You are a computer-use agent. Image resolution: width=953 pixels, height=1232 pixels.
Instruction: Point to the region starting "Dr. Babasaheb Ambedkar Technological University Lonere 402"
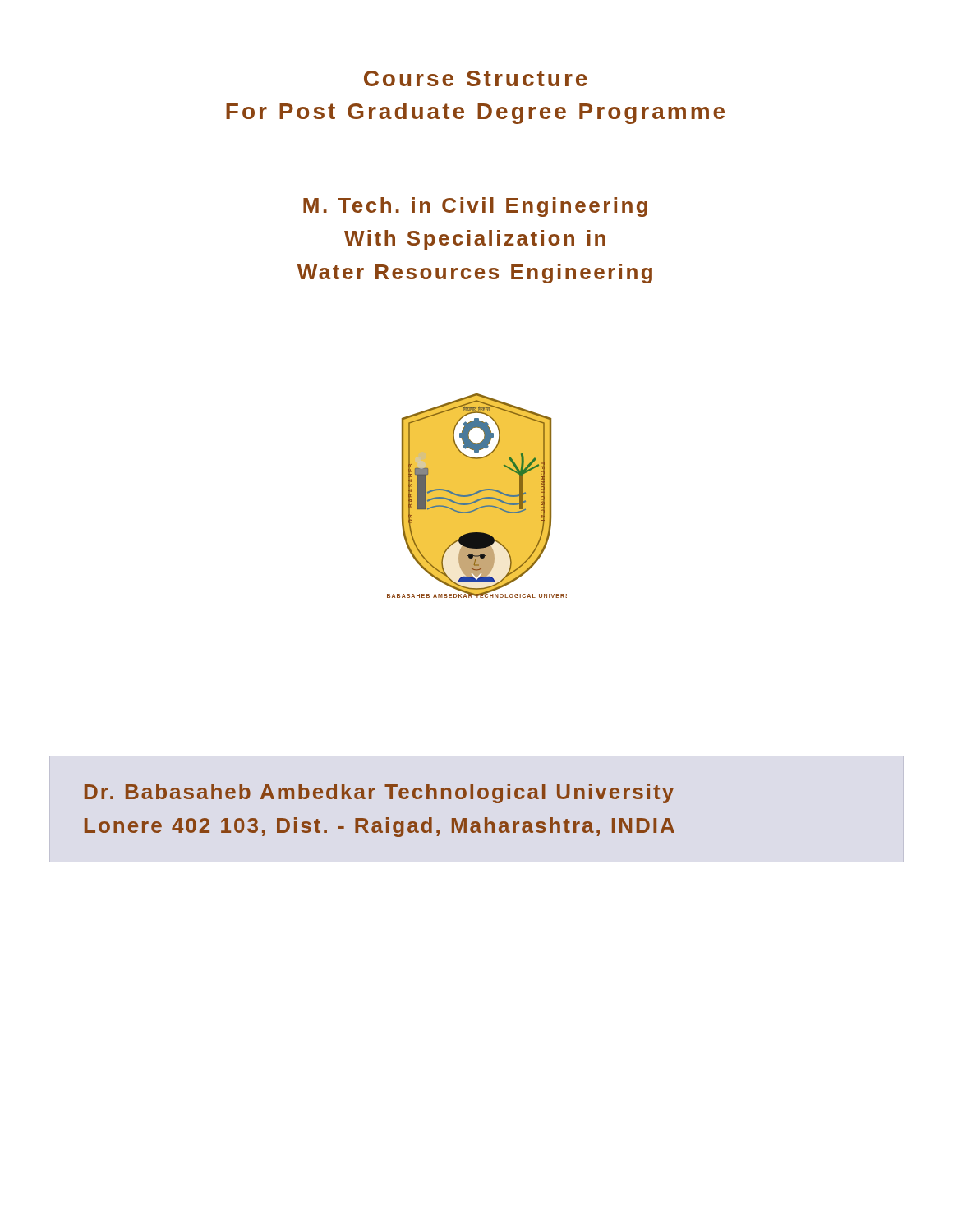click(476, 809)
